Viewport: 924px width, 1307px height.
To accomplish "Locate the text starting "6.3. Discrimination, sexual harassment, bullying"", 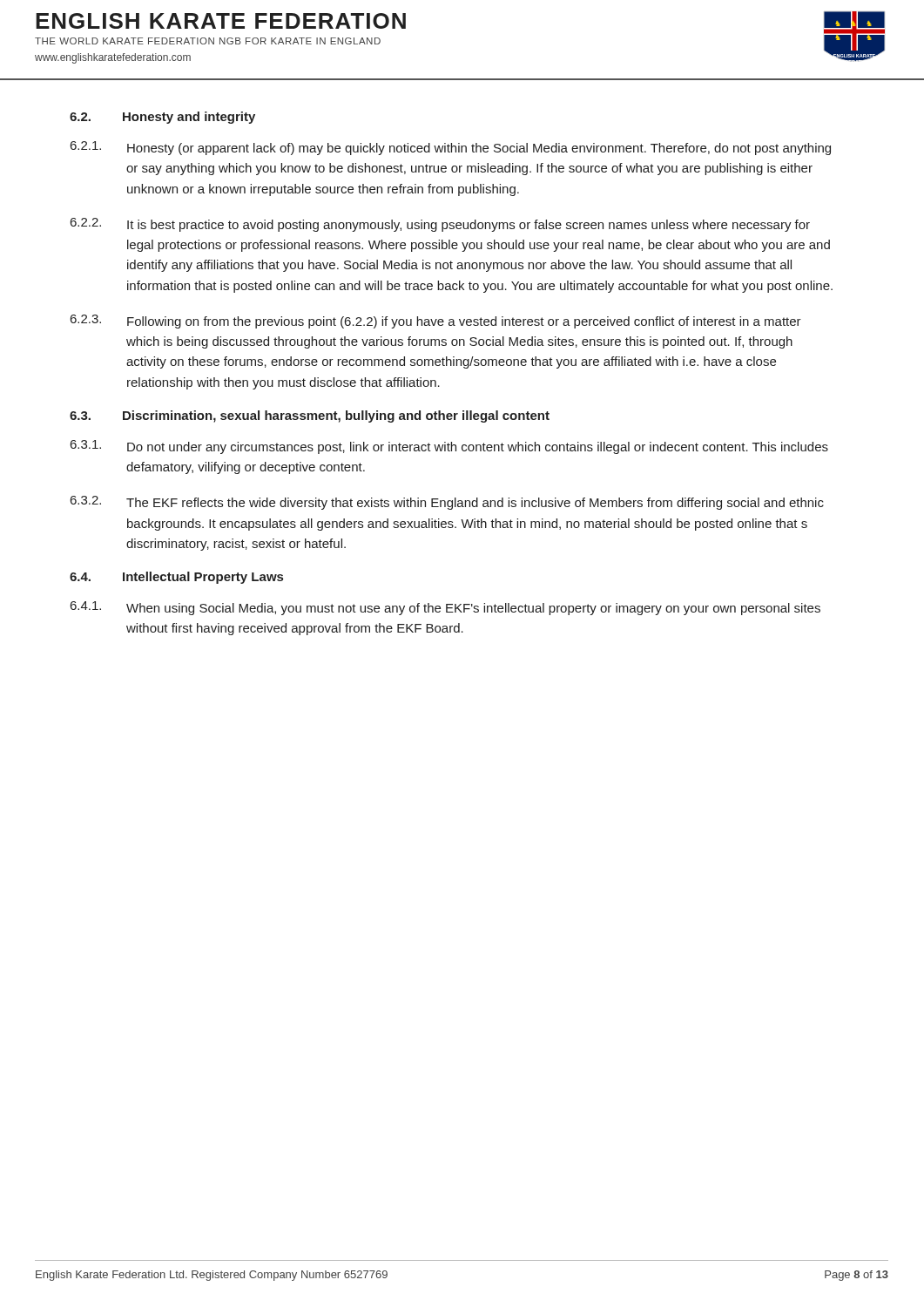I will pos(310,415).
